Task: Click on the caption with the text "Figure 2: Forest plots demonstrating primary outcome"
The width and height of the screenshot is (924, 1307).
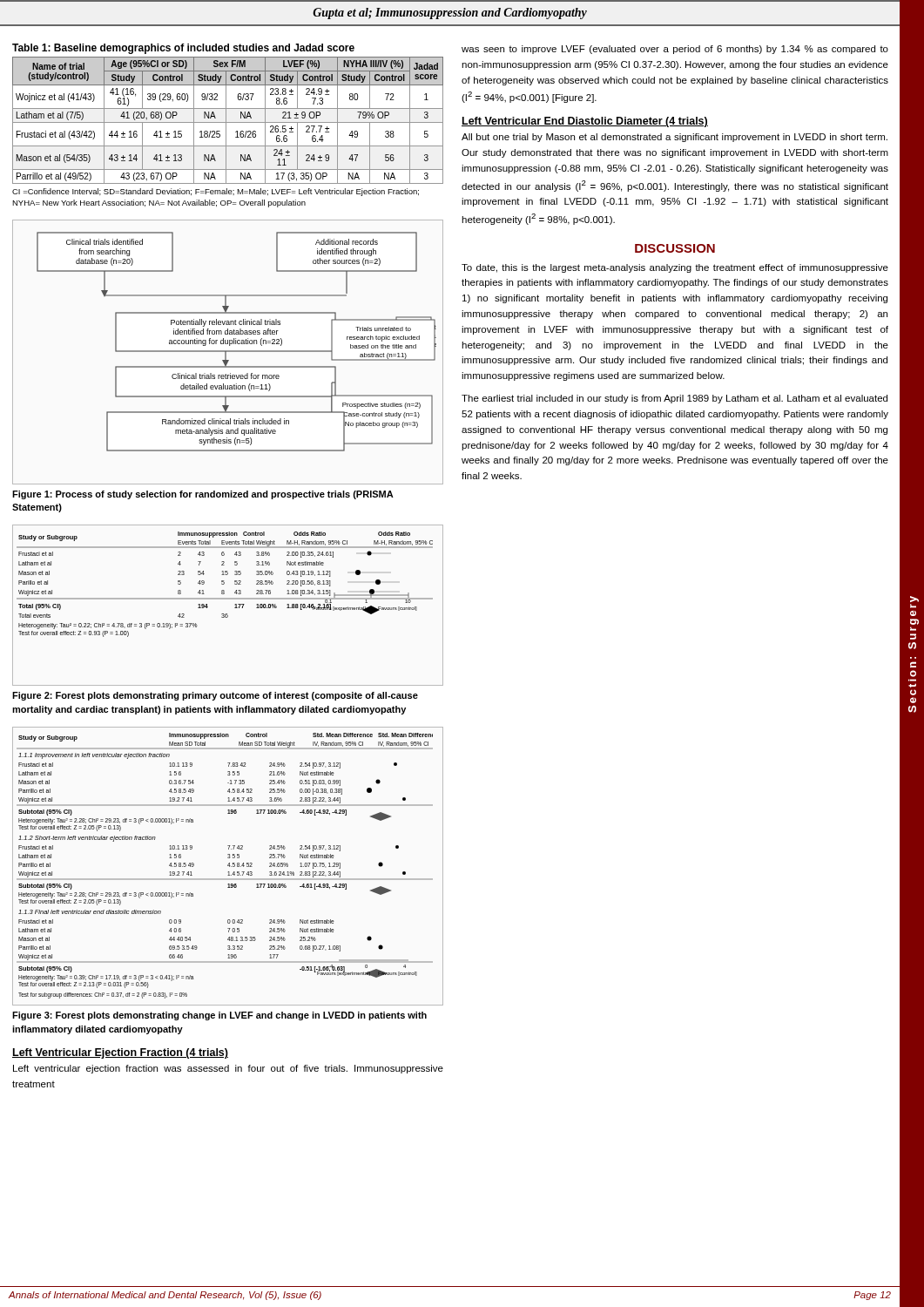Action: click(x=215, y=702)
